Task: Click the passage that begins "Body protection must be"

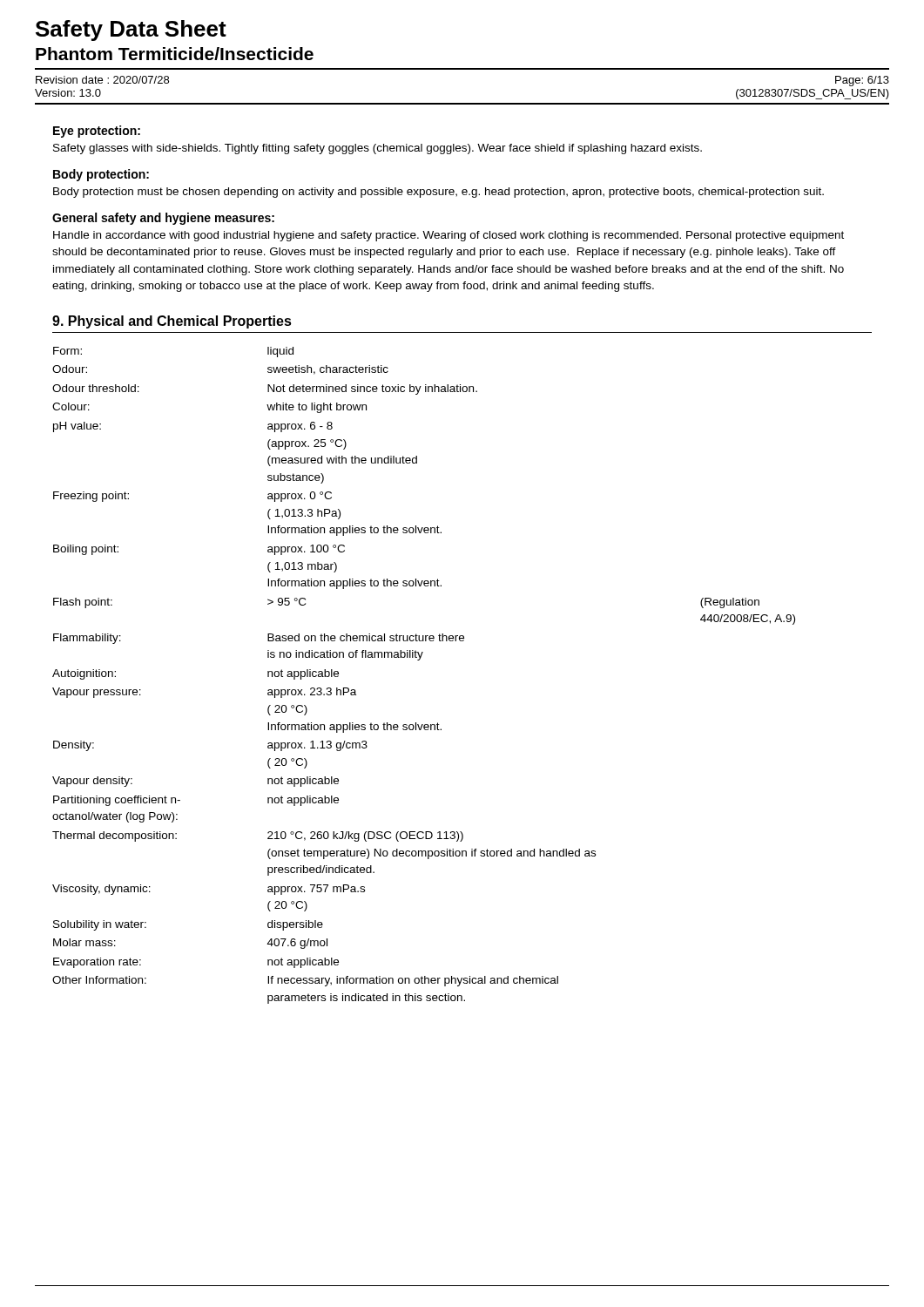Action: pyautogui.click(x=439, y=191)
